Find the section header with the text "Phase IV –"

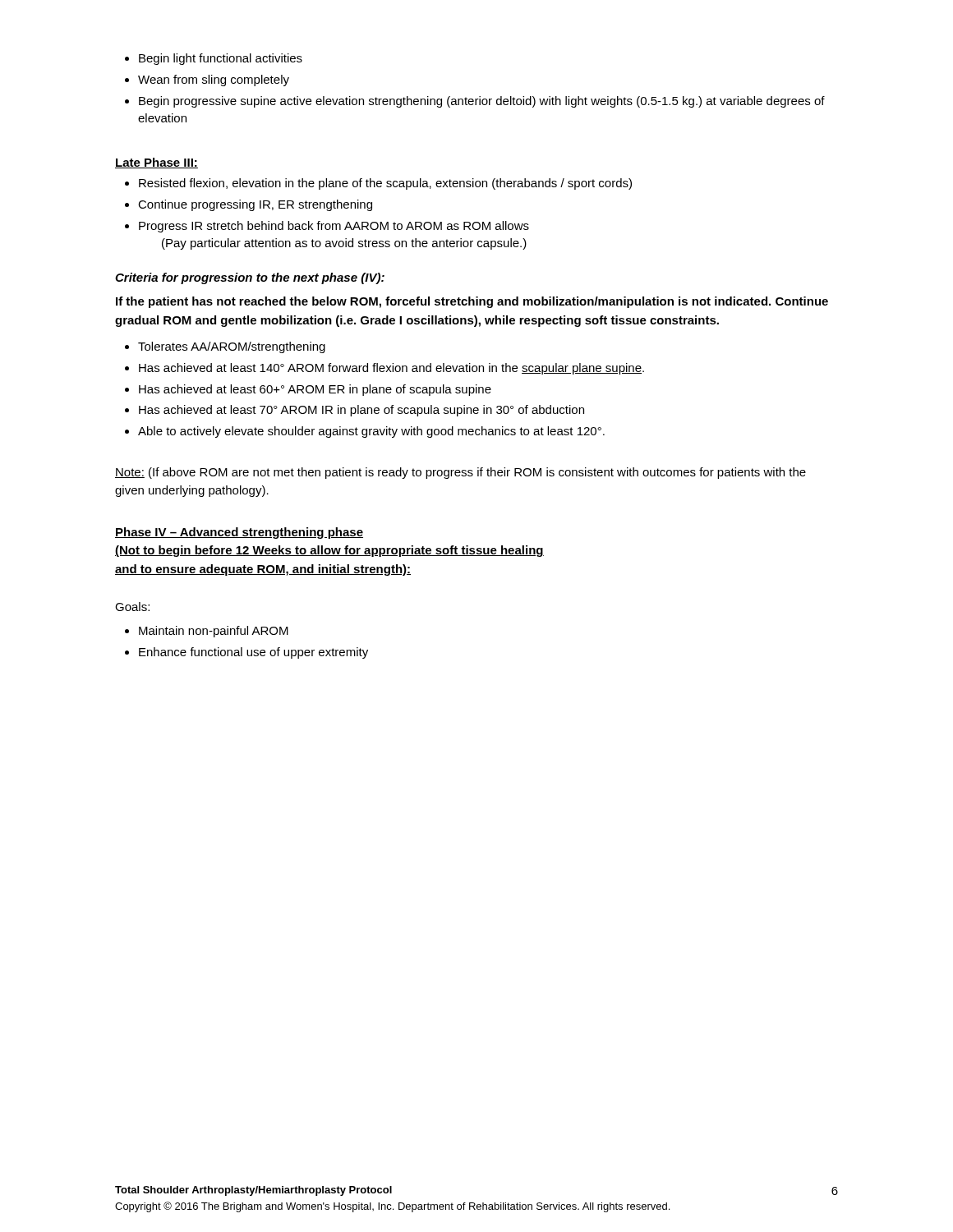pyautogui.click(x=476, y=551)
